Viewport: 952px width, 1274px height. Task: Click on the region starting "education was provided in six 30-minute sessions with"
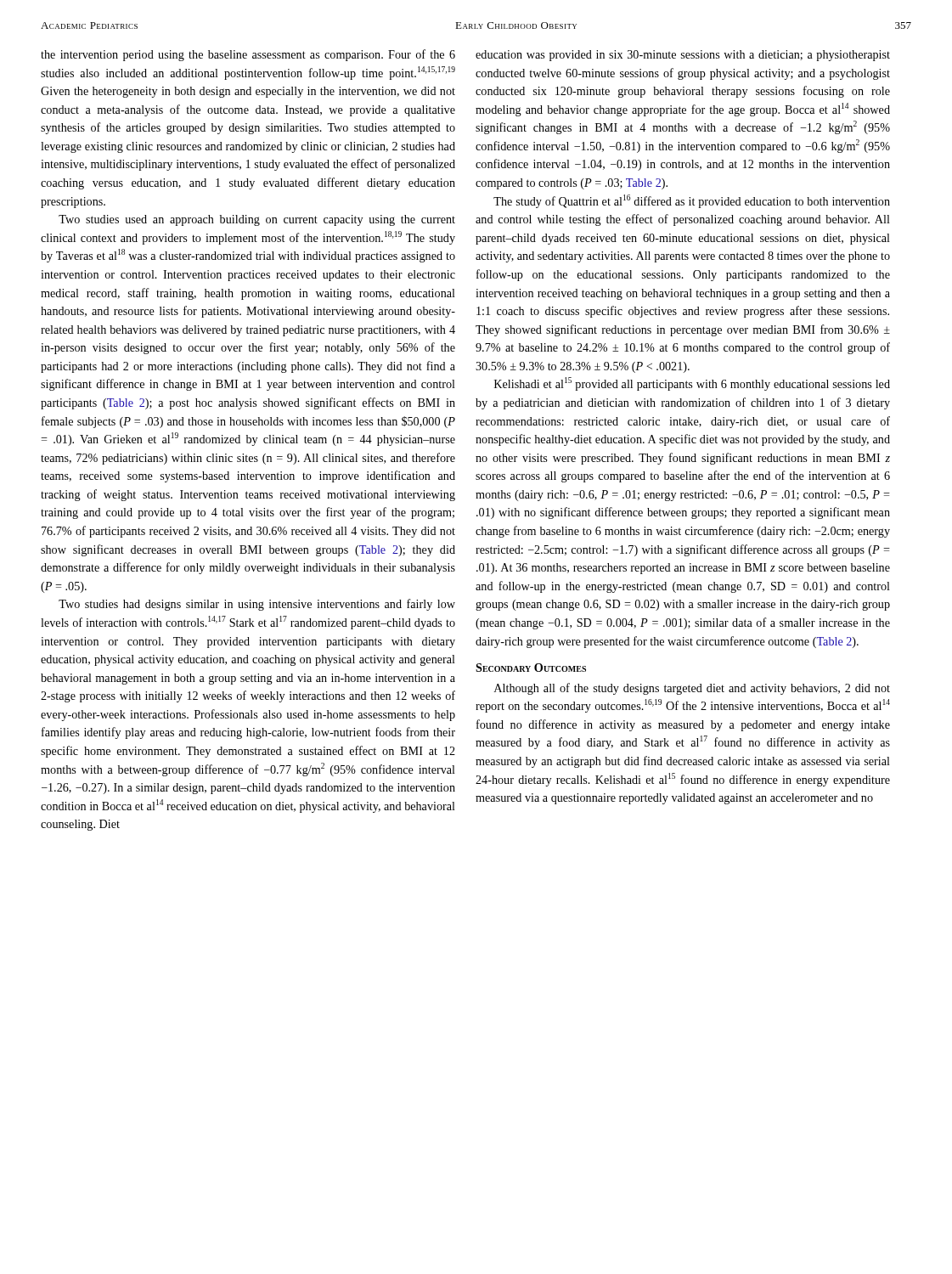click(x=683, y=119)
